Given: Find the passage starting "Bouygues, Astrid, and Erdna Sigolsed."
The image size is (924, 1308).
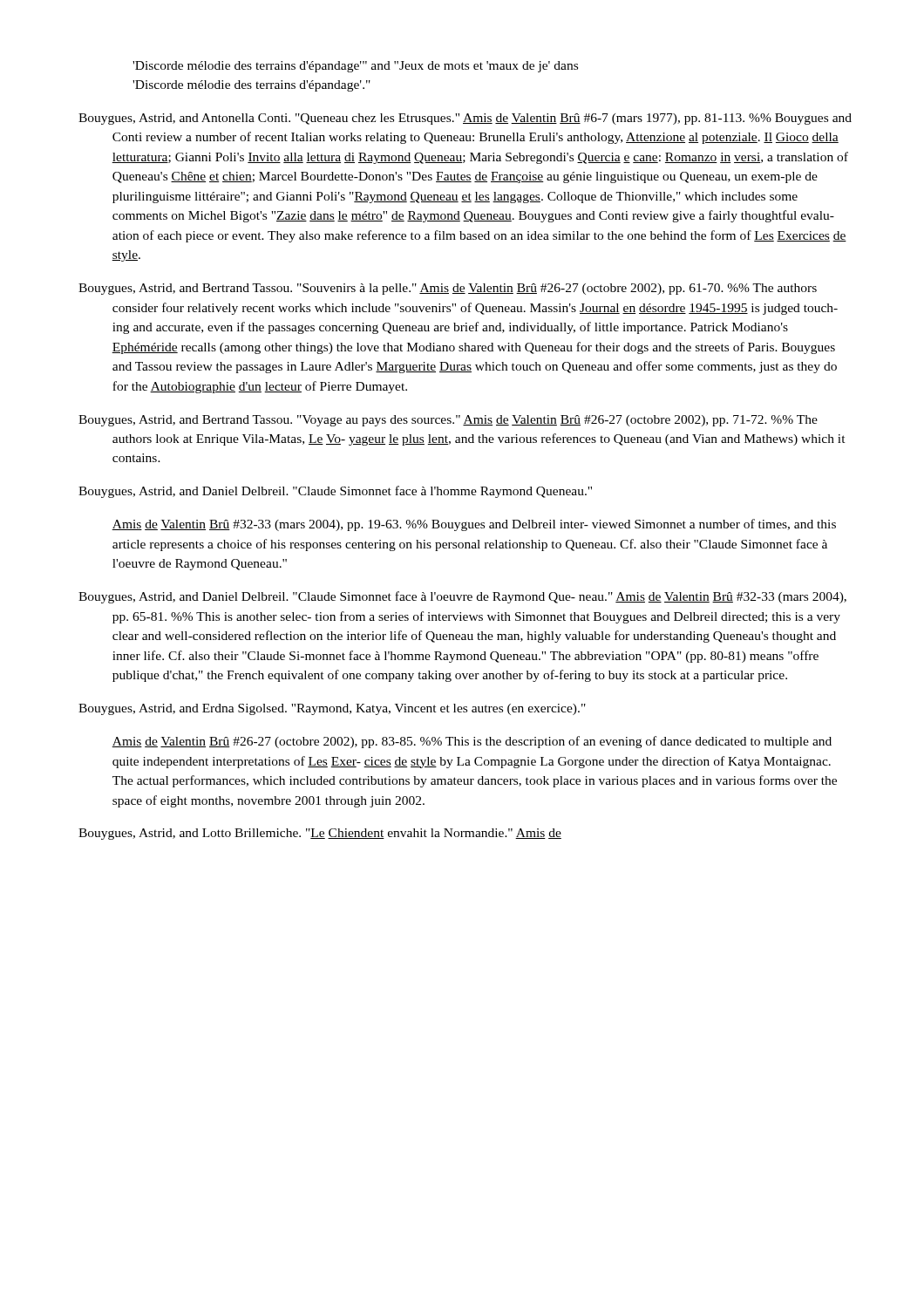Looking at the screenshot, I should coord(466,754).
